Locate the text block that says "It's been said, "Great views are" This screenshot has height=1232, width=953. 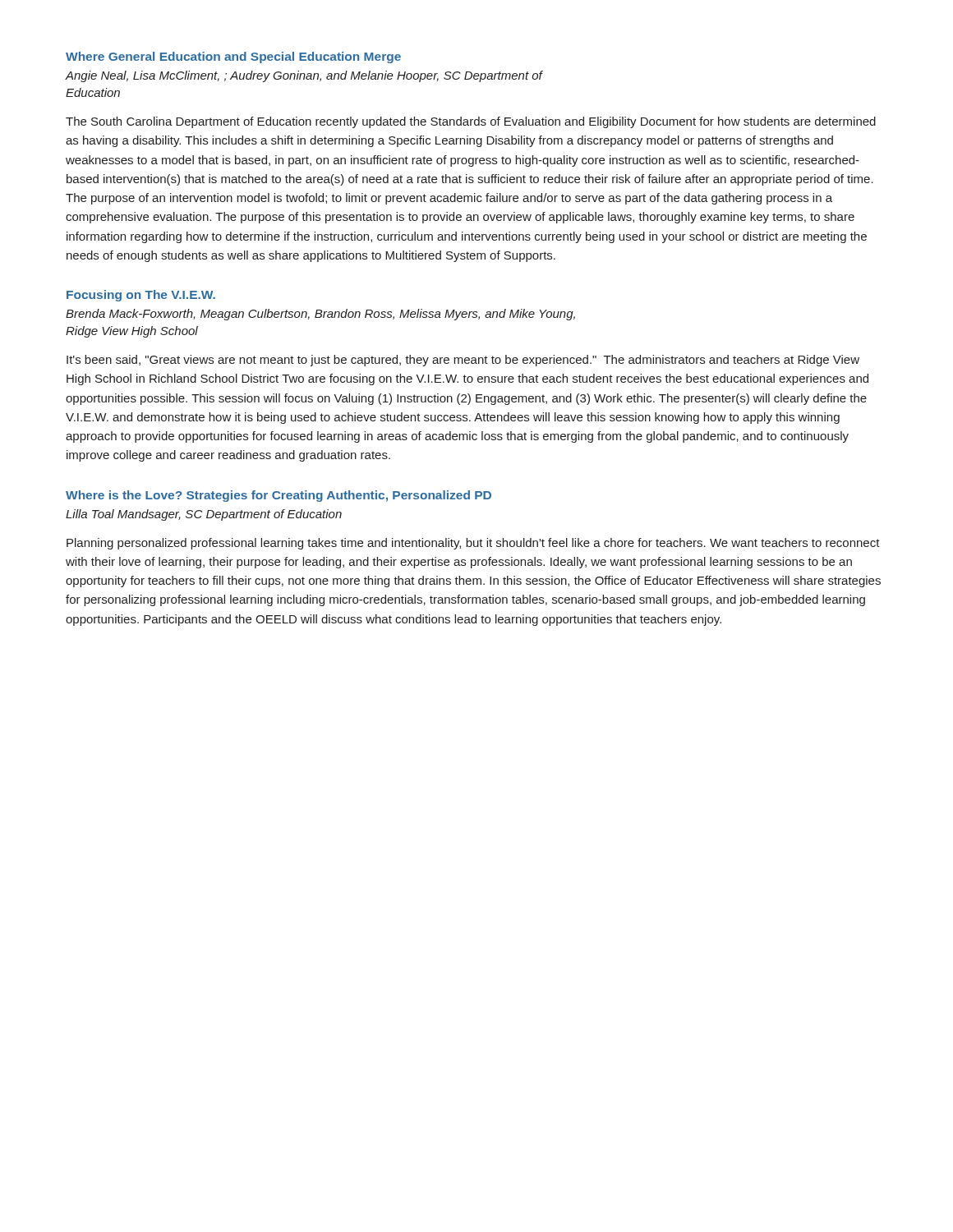(467, 407)
